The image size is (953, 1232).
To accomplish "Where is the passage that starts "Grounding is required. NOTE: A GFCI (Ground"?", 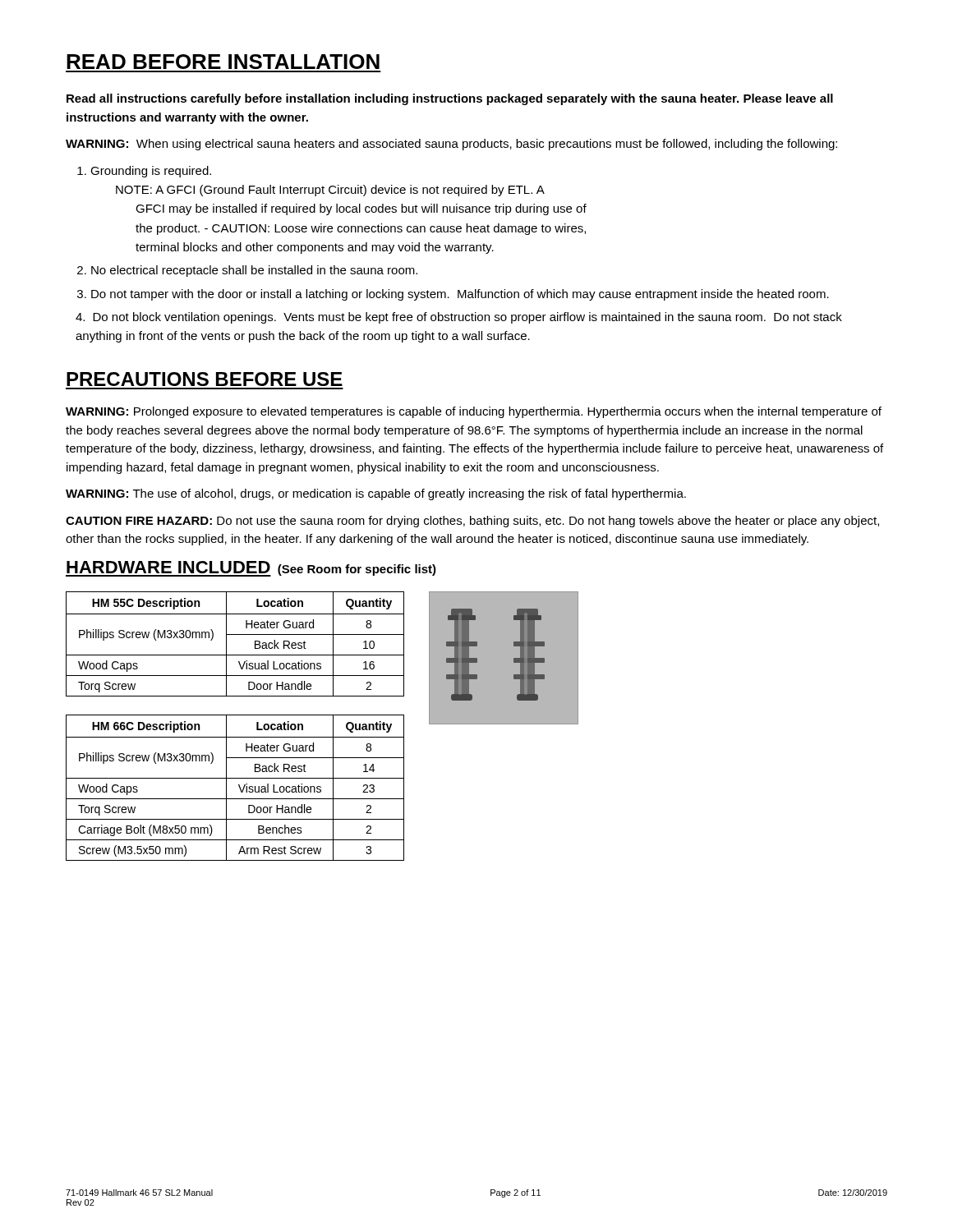I will click(x=489, y=209).
